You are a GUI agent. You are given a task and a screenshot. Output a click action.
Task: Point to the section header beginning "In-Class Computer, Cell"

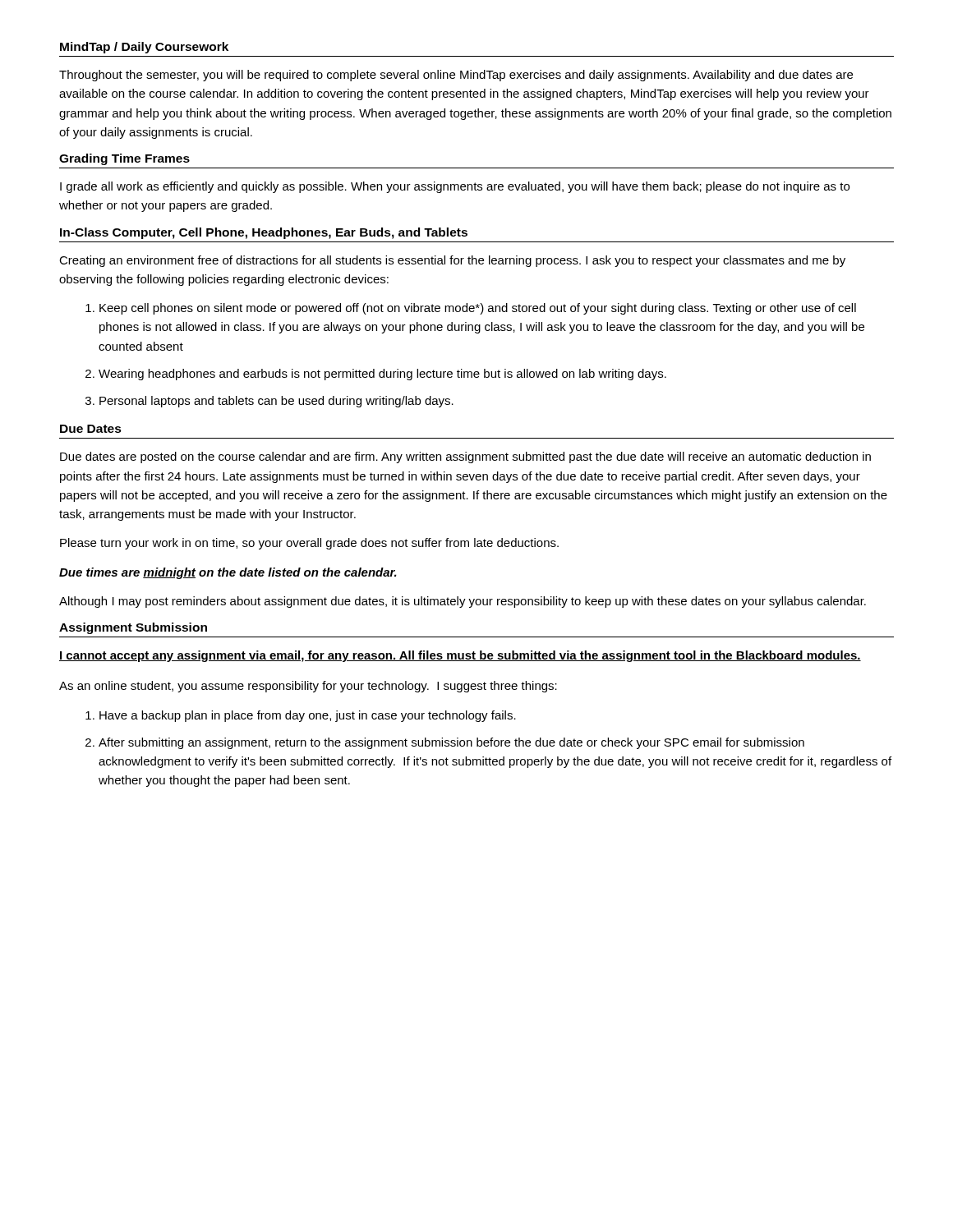click(x=476, y=233)
